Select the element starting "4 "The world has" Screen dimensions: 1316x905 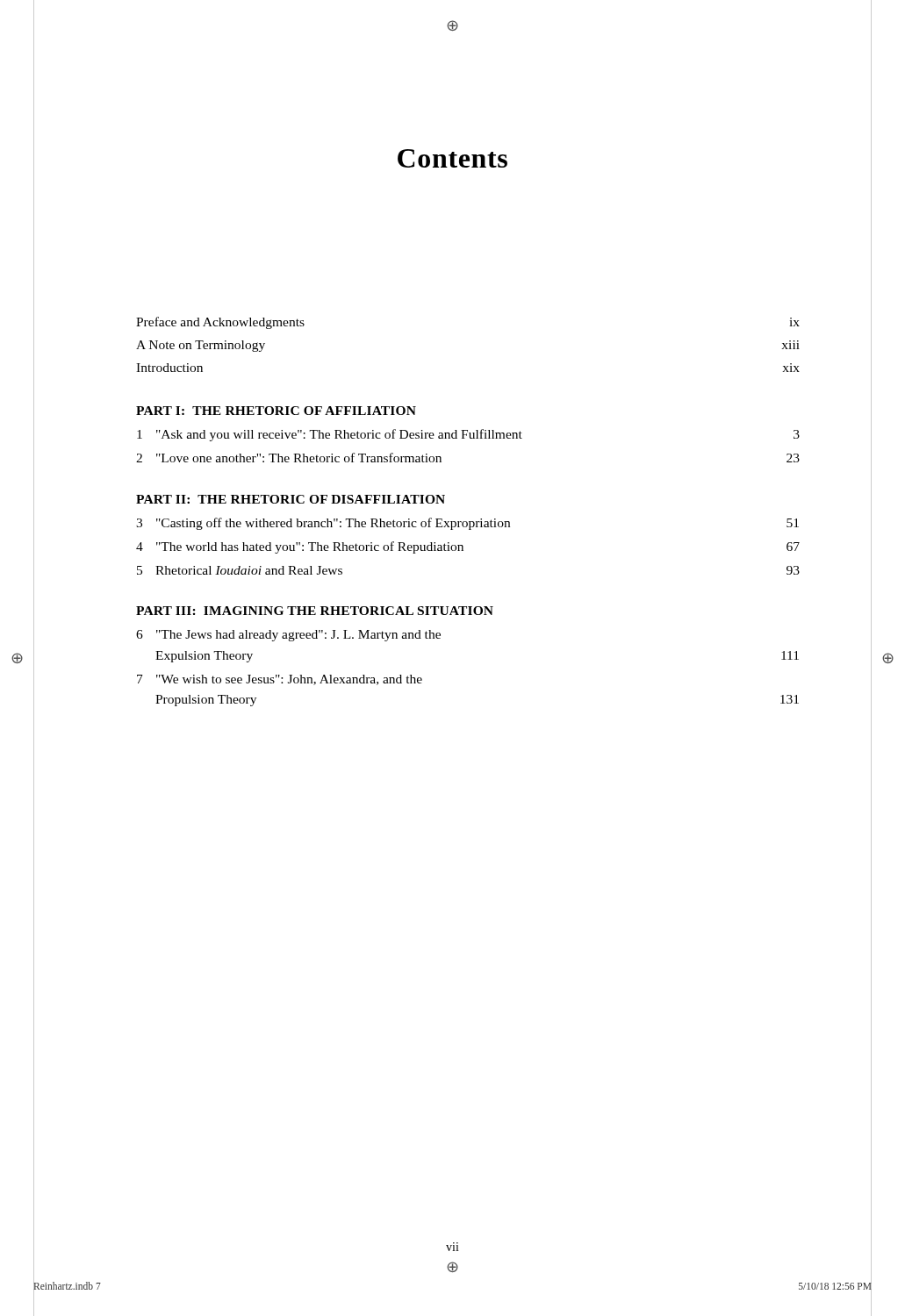tap(468, 546)
